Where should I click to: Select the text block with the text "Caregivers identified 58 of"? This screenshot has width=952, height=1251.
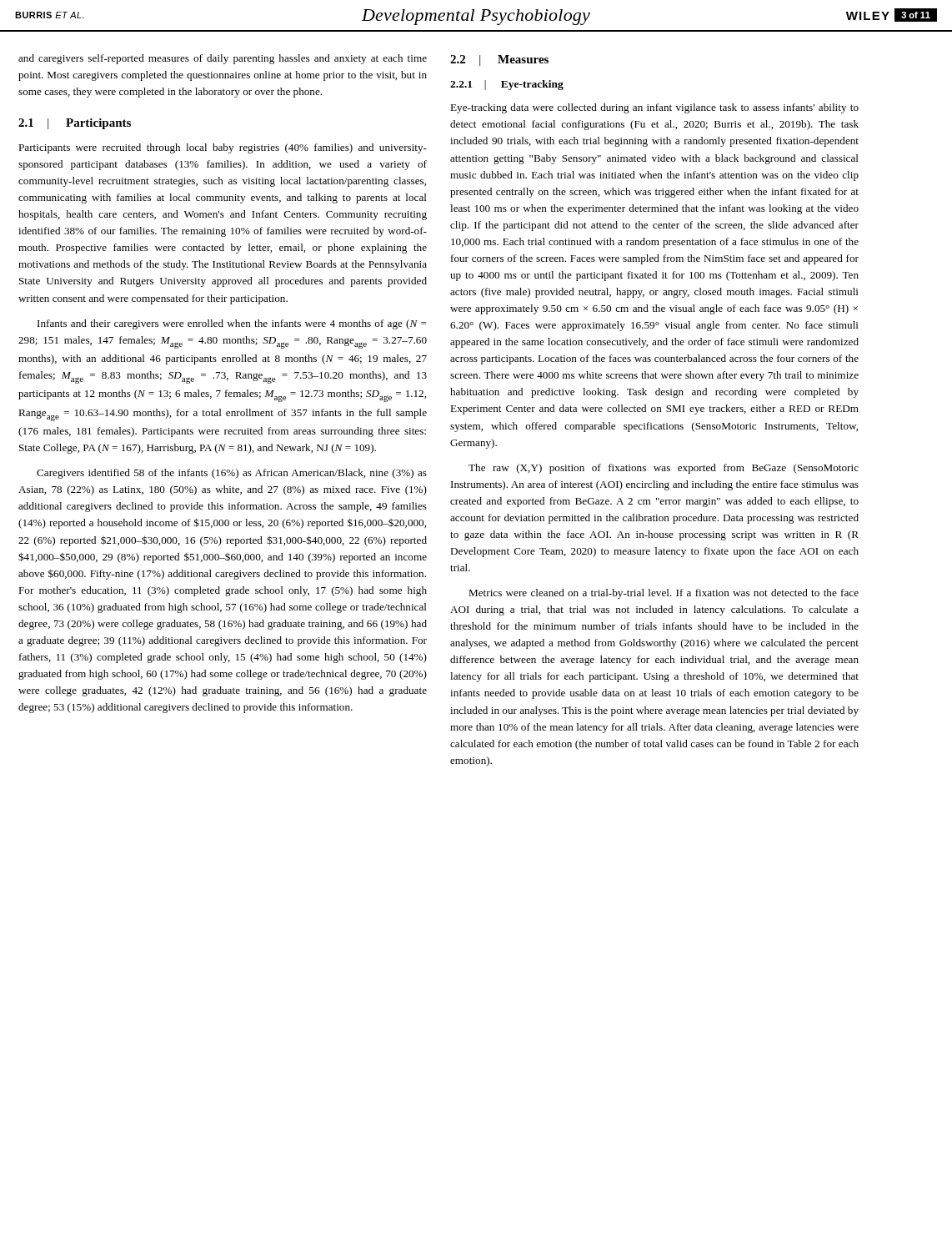[223, 590]
